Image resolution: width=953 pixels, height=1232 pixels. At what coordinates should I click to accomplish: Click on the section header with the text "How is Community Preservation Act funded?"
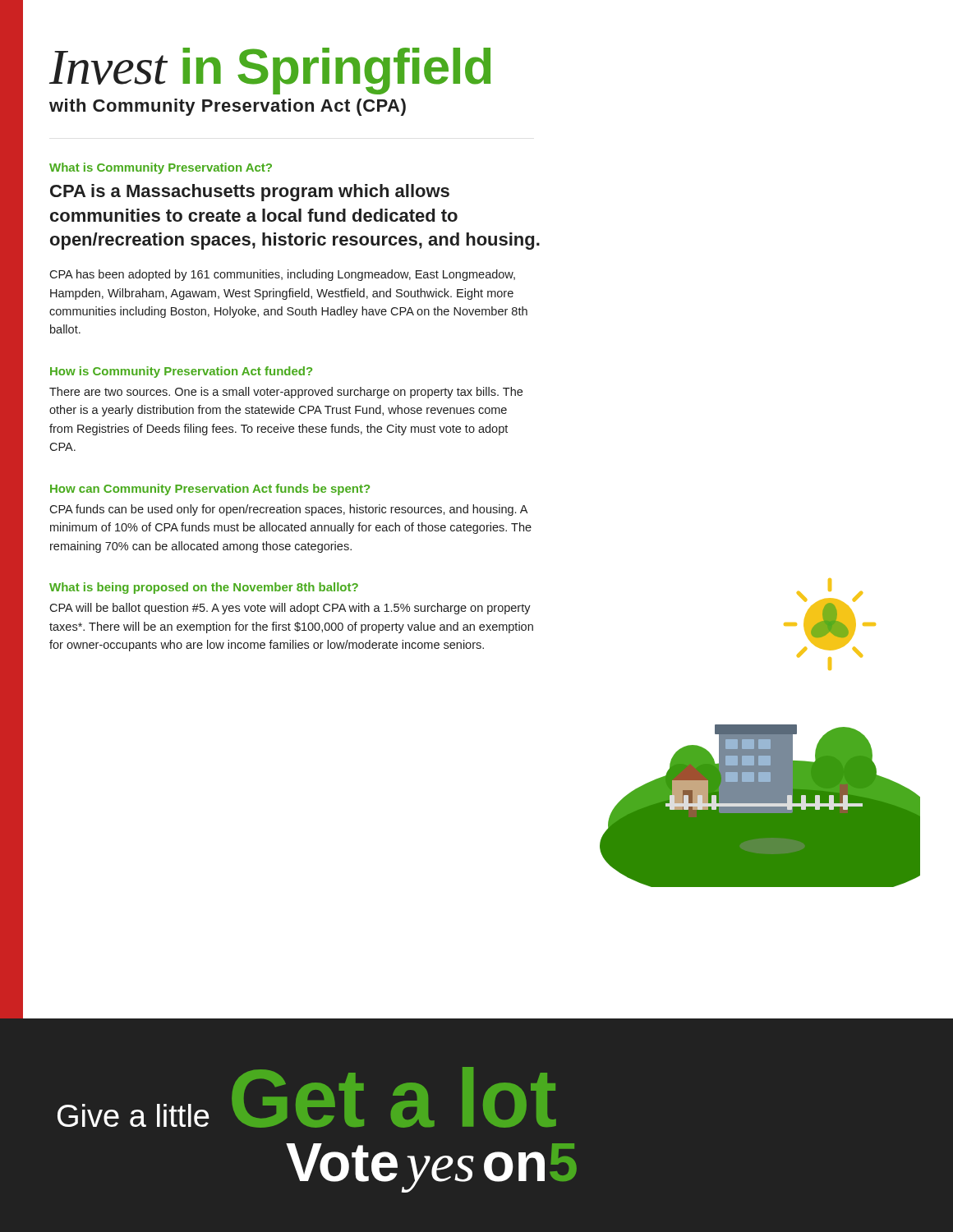coord(181,371)
